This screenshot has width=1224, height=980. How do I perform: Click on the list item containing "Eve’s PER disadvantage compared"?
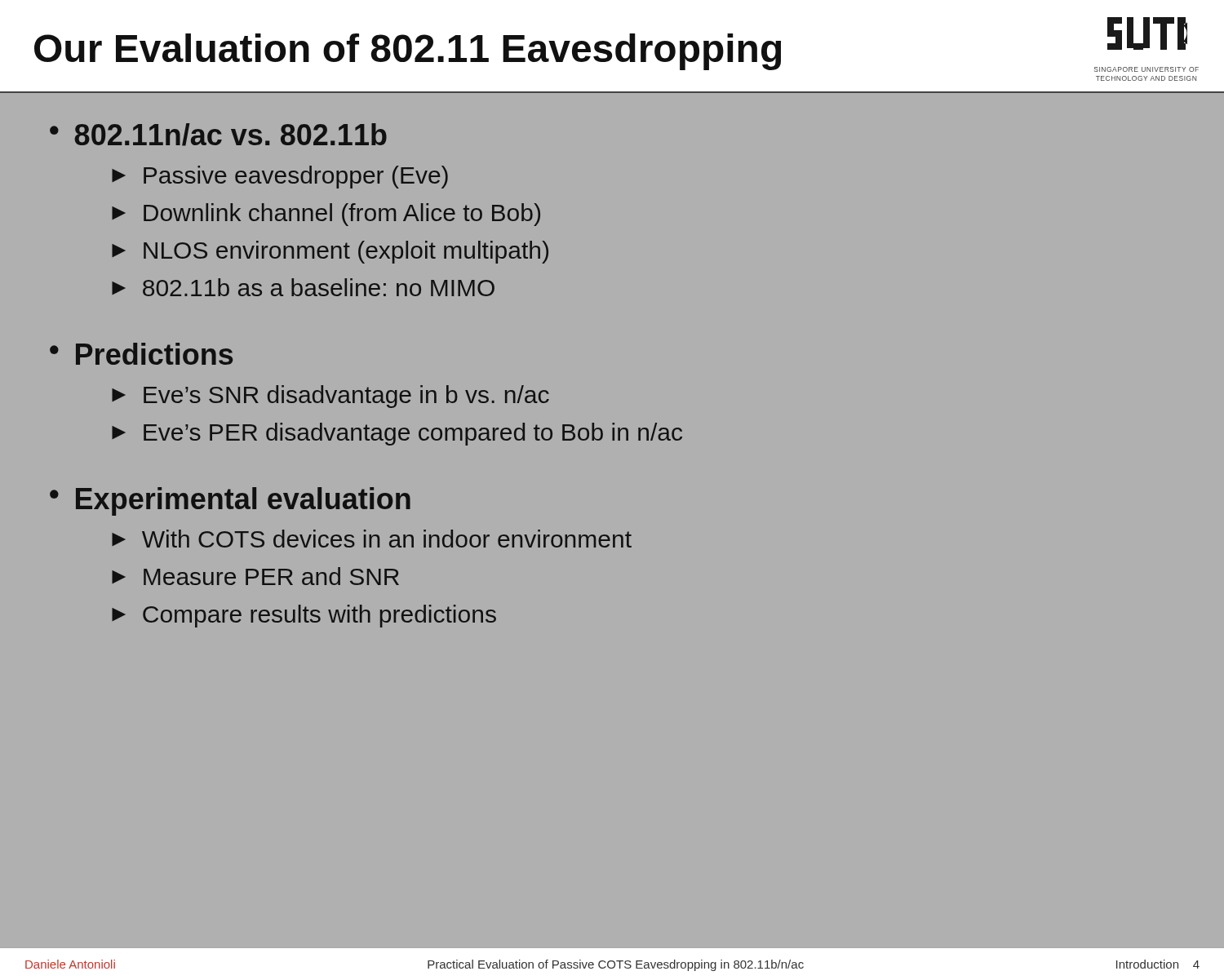pyautogui.click(x=412, y=432)
